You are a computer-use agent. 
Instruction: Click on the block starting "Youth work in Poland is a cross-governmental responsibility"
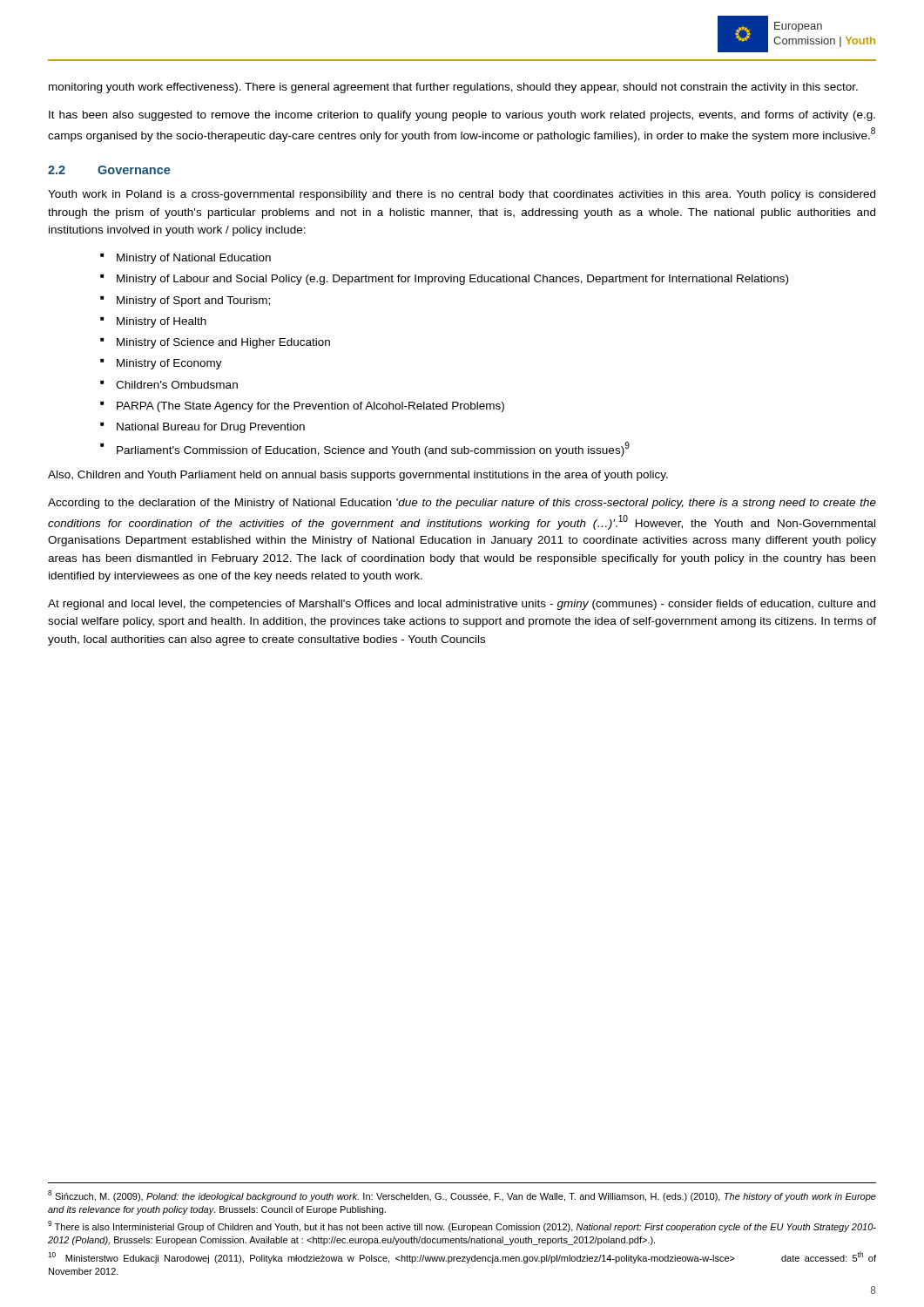(x=462, y=212)
